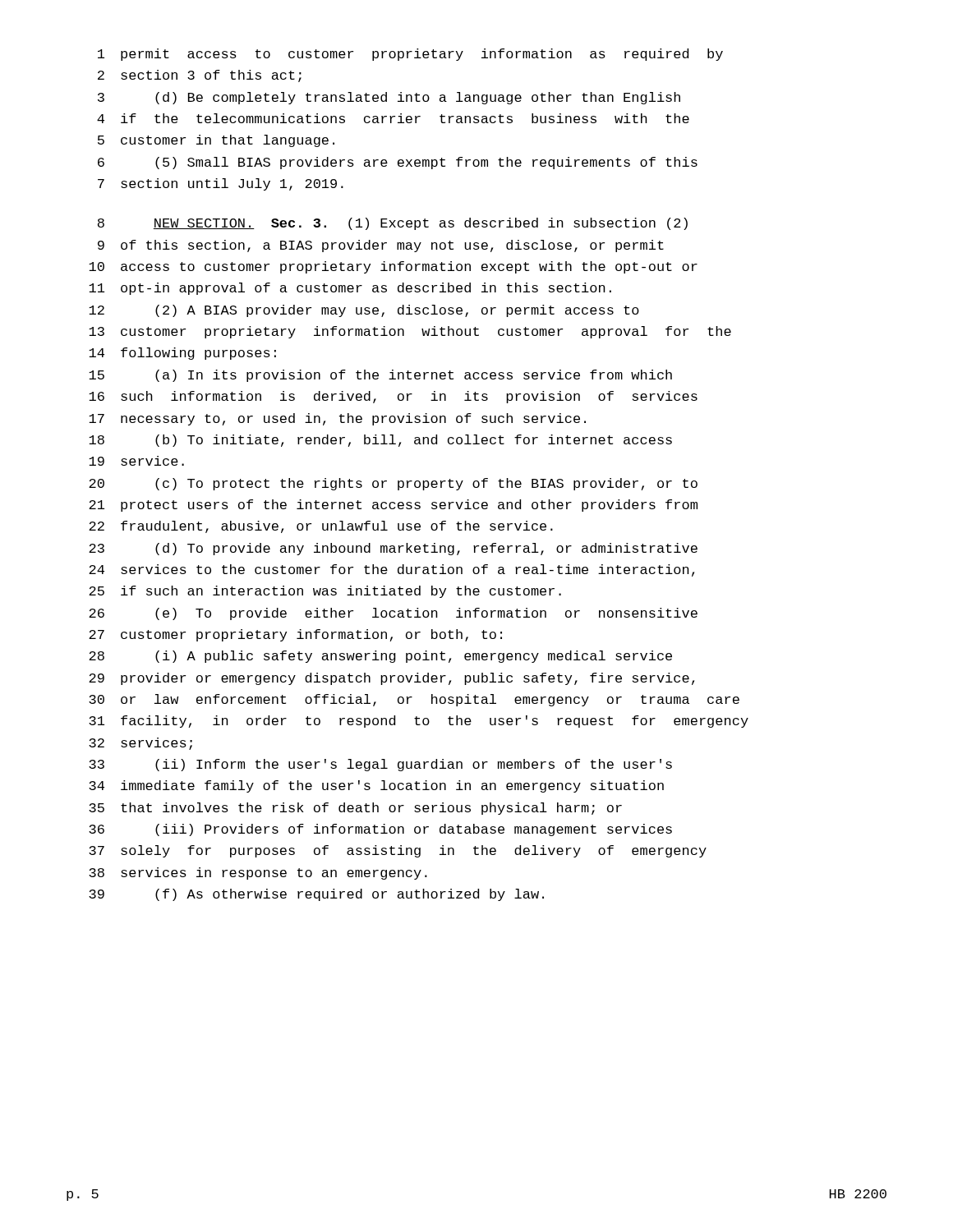Click the passage that begins "6 (5) Small BIAS"

[476, 174]
